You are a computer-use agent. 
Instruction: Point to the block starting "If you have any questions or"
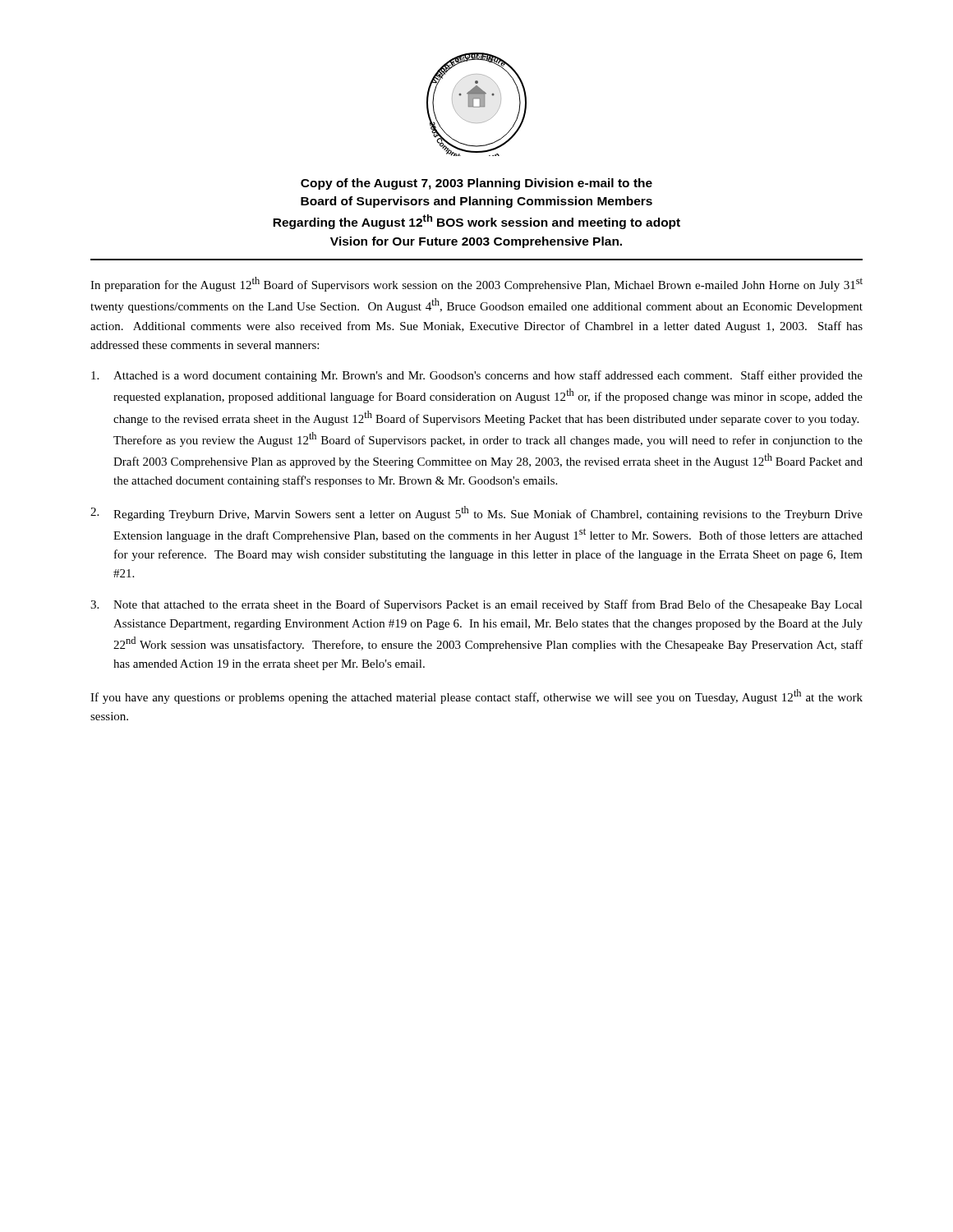pyautogui.click(x=476, y=705)
